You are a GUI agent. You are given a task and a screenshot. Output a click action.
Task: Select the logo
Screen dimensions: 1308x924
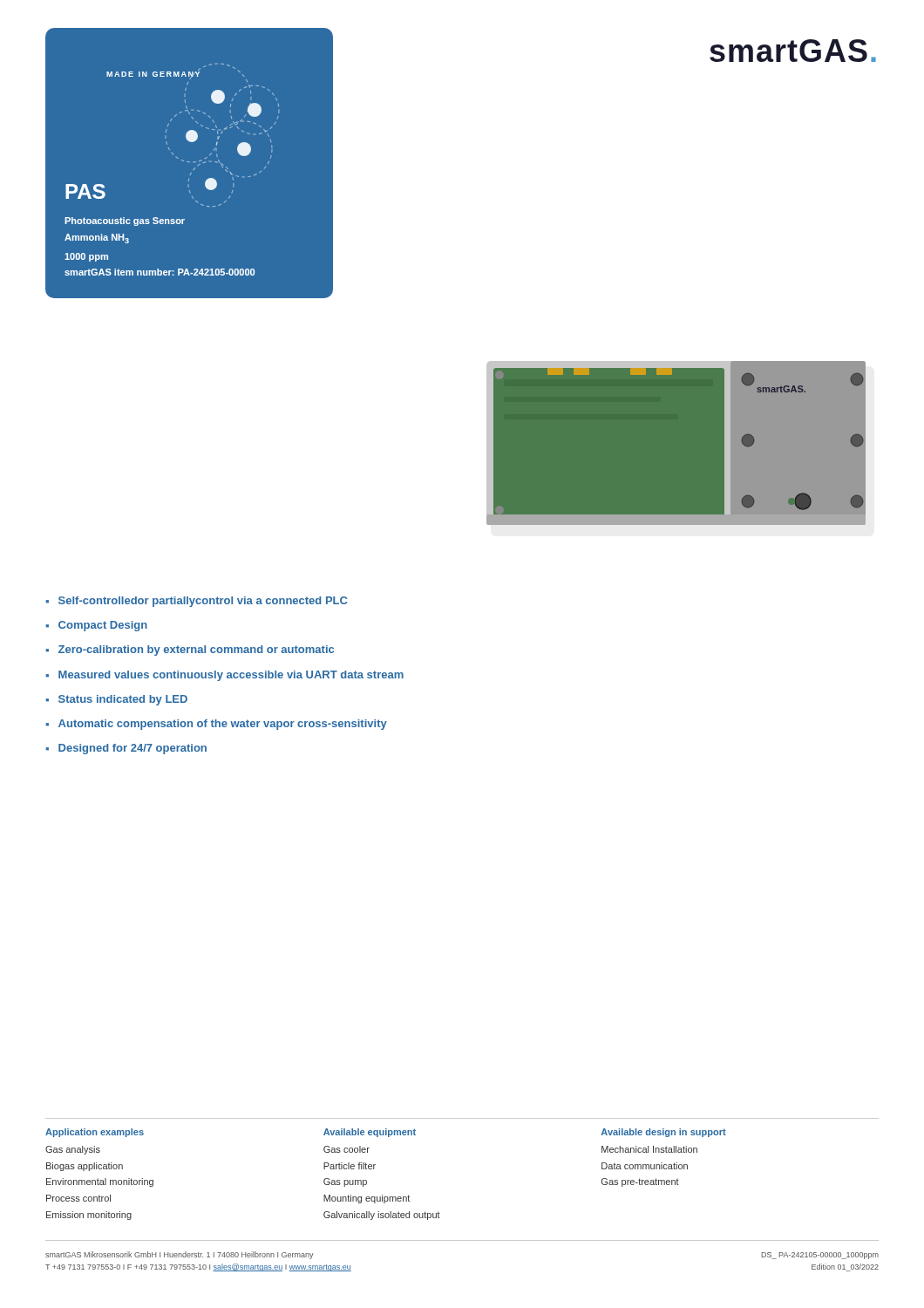794,51
